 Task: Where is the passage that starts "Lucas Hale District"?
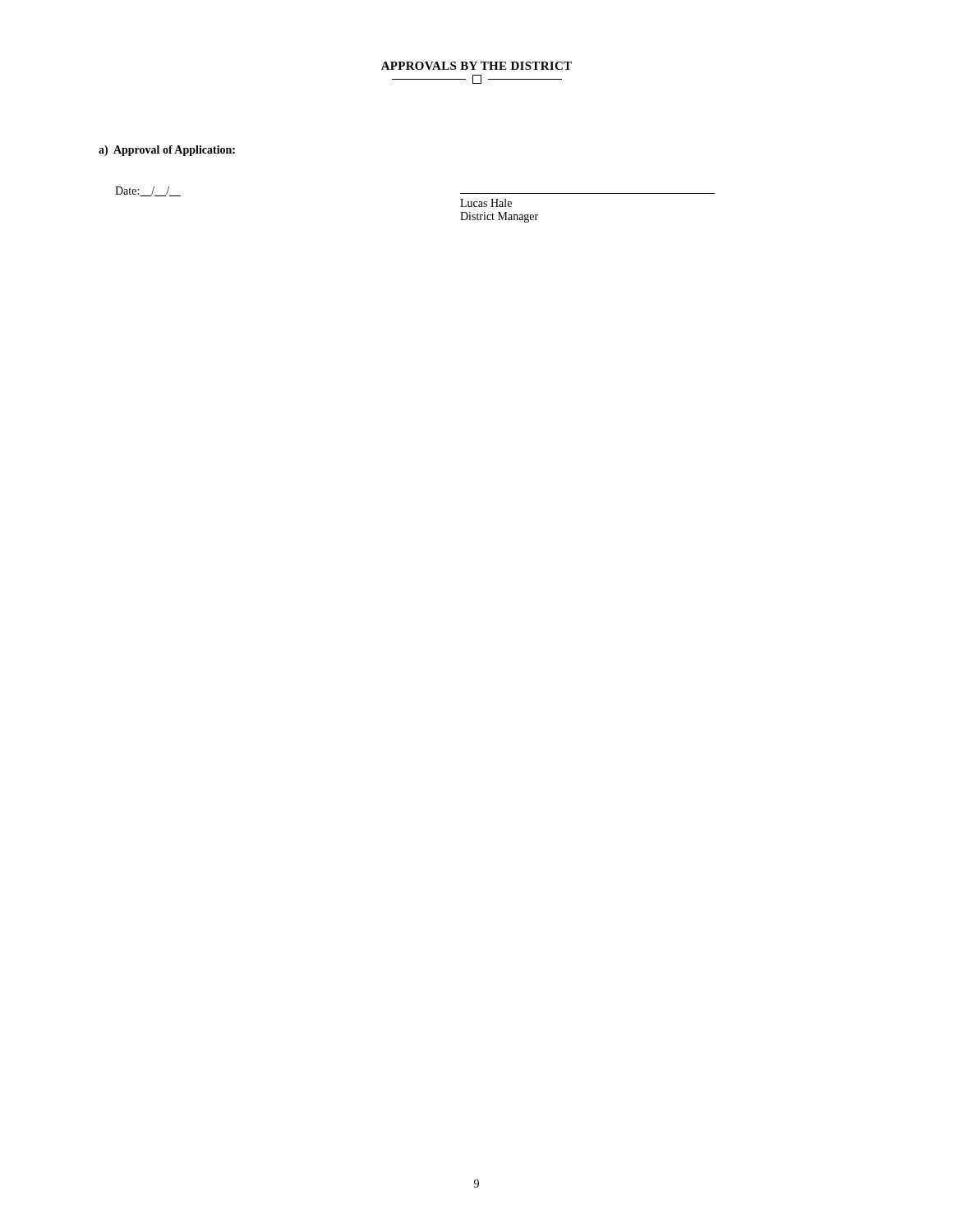587,200
